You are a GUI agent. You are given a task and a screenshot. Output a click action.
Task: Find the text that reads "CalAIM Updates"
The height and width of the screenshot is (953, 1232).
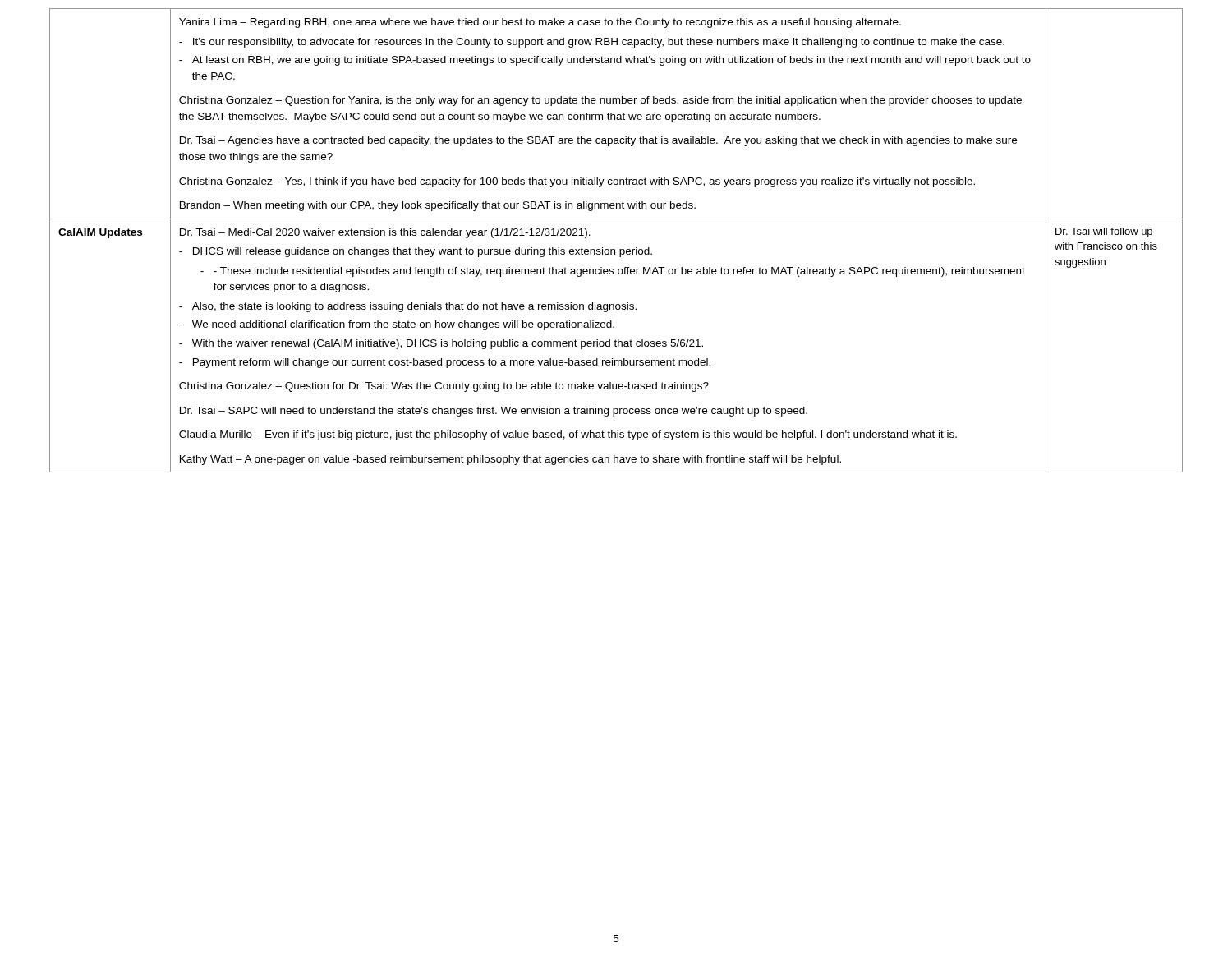point(101,232)
